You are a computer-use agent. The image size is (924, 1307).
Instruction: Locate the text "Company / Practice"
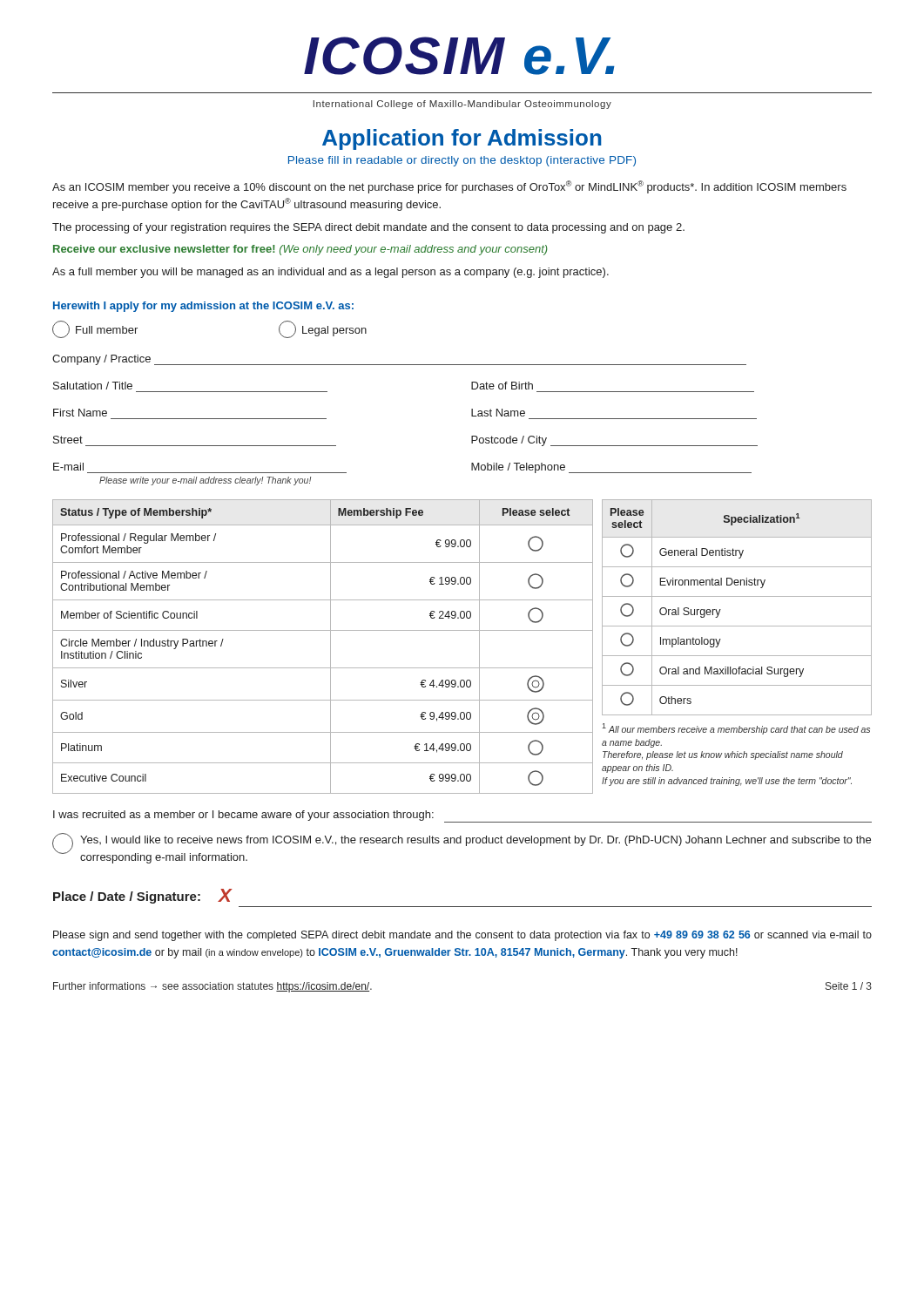click(399, 358)
